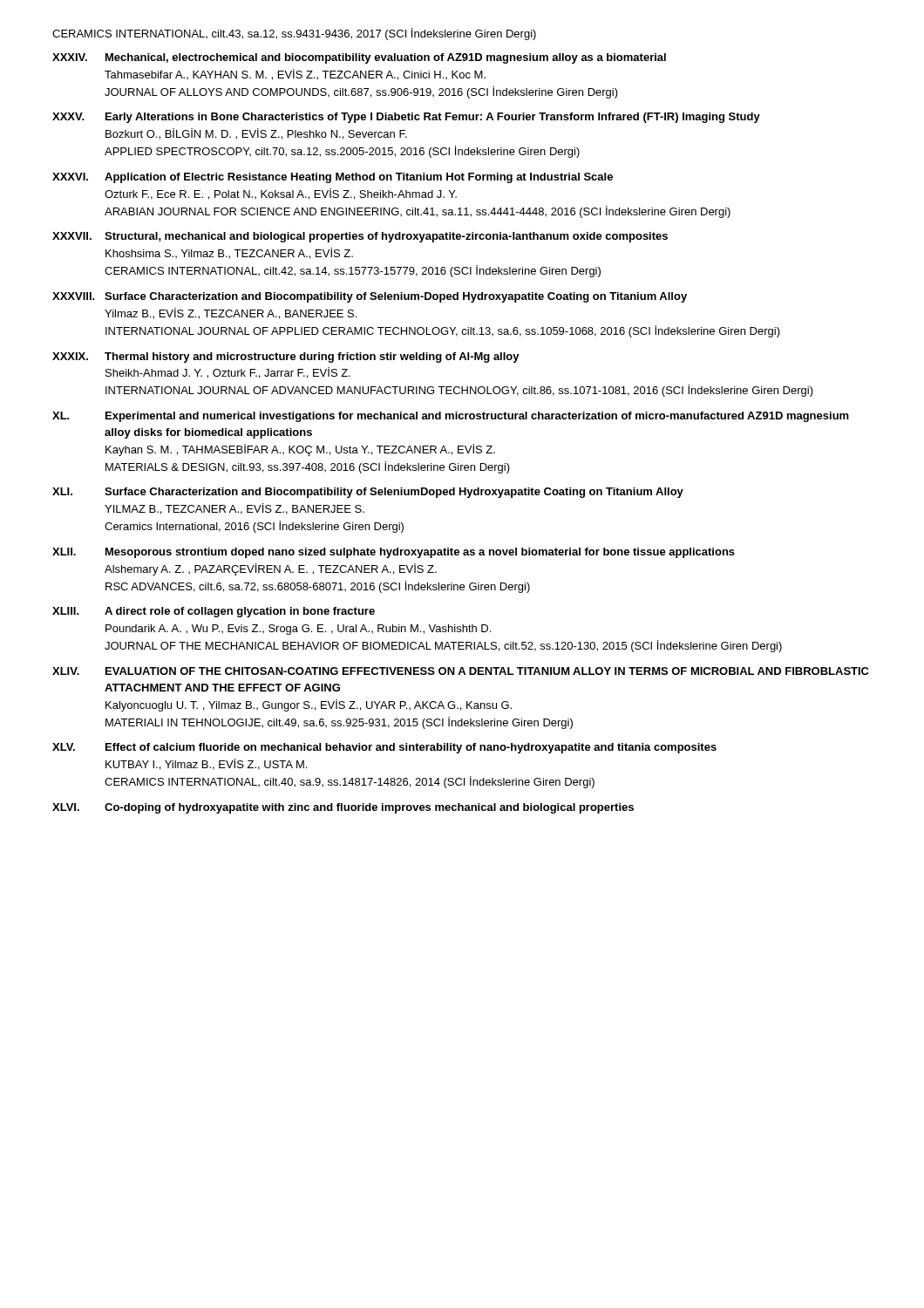Find the block on this page that starts "XXXVII. Structural, mechanical and biological properties of"
924x1308 pixels.
[x=360, y=237]
